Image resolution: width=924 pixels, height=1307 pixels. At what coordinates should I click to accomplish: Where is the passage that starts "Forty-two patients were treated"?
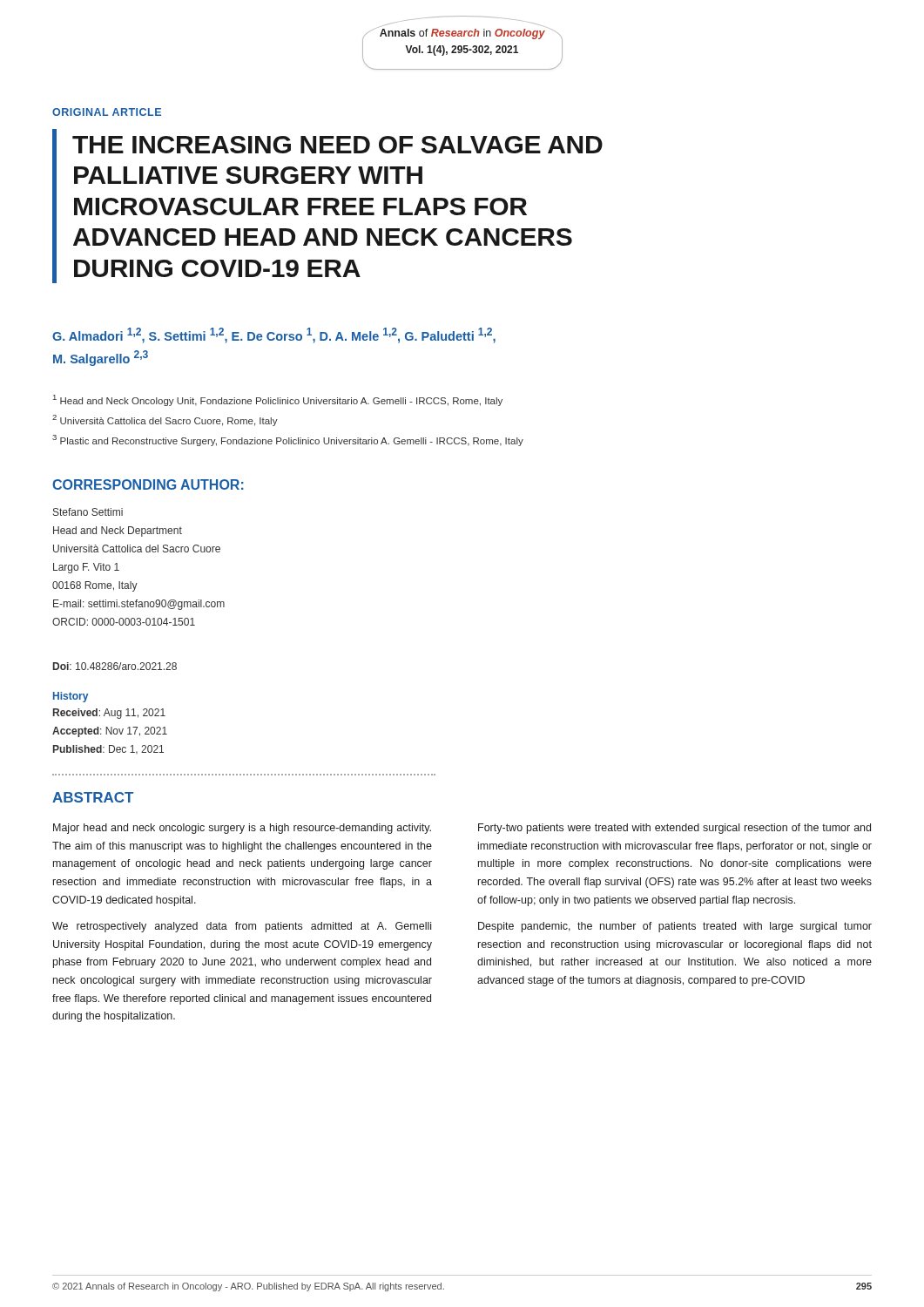(x=674, y=904)
